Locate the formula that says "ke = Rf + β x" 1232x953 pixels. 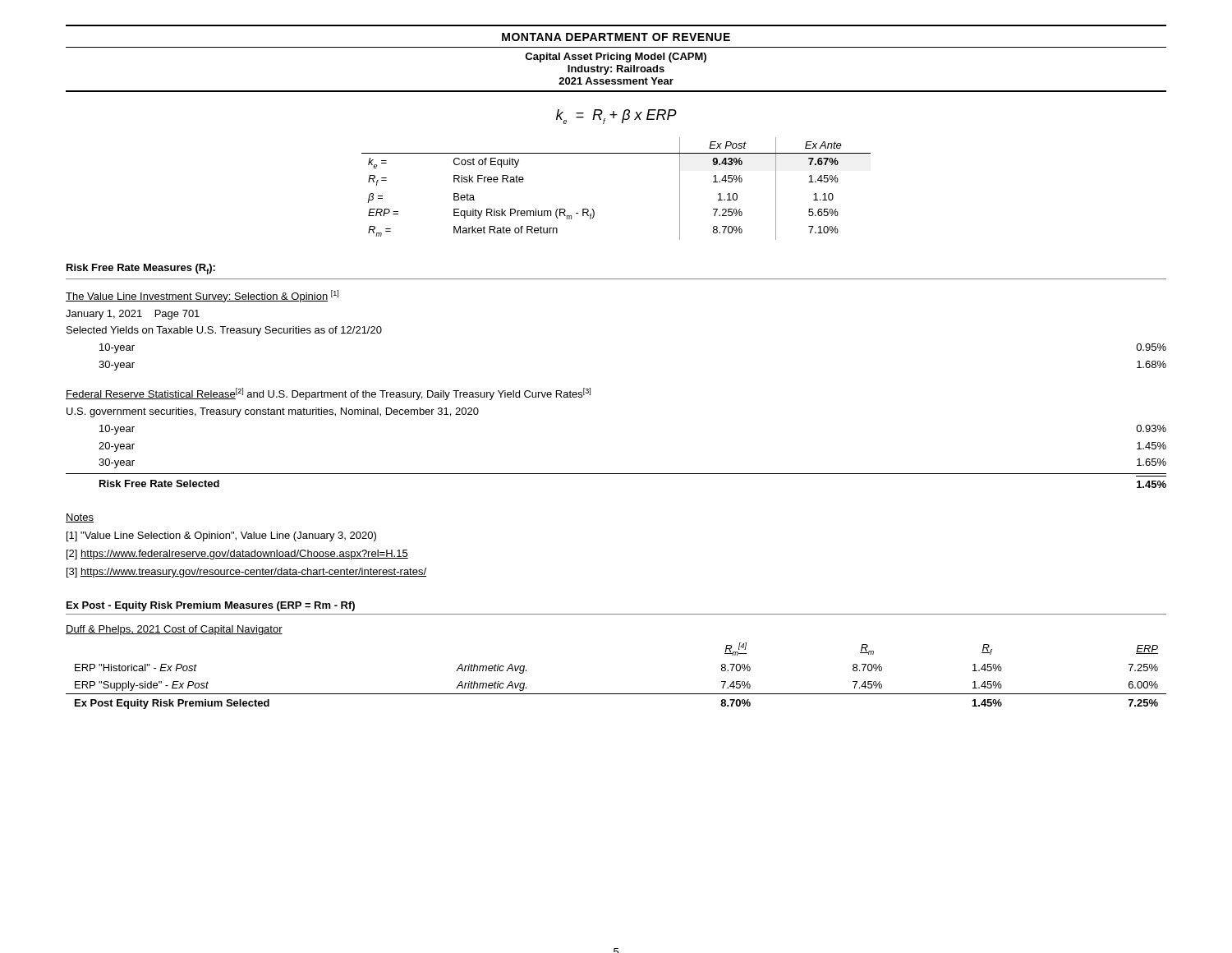point(616,116)
